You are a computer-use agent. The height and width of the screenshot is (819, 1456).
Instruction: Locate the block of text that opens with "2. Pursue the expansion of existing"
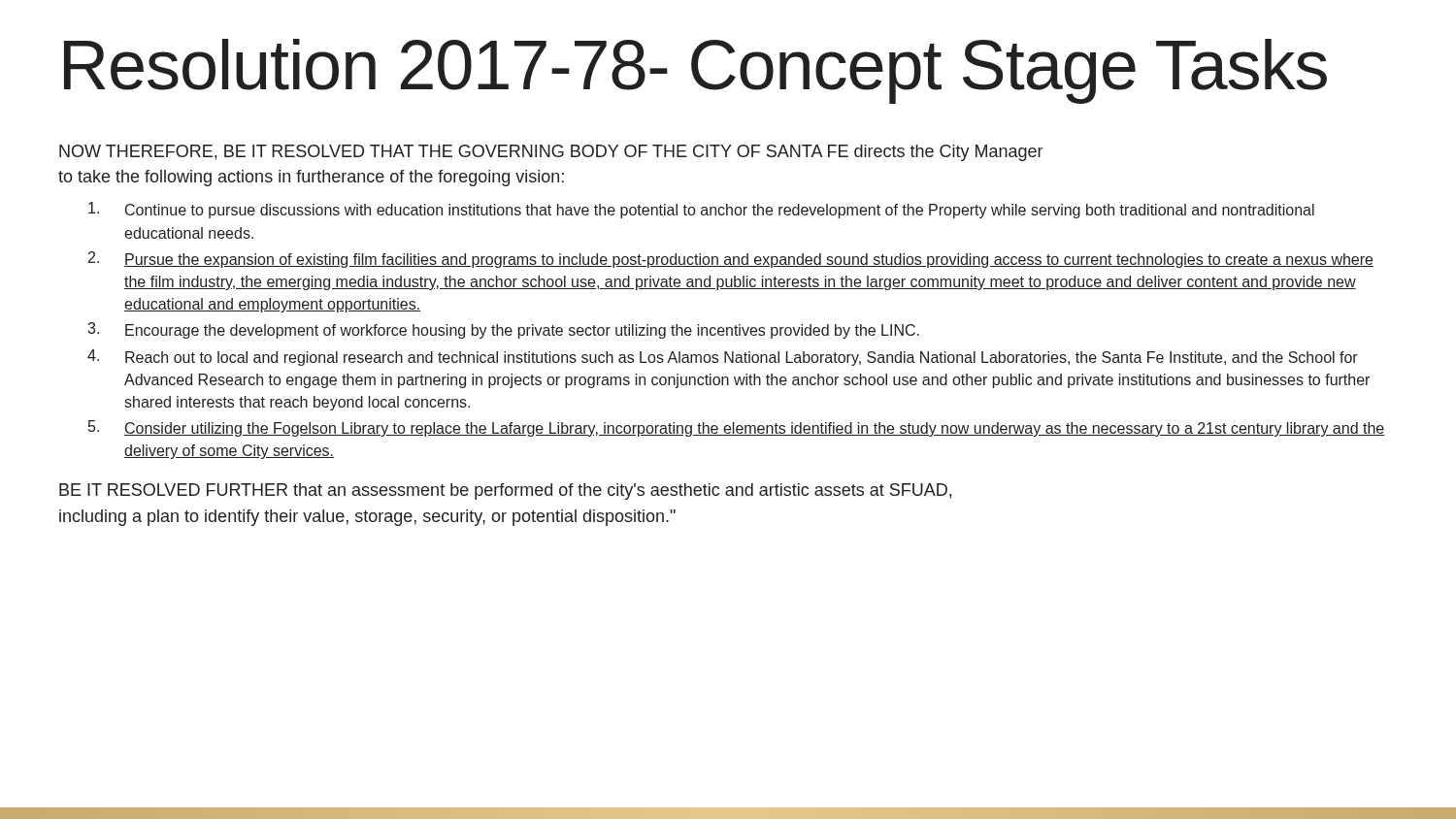tap(743, 282)
